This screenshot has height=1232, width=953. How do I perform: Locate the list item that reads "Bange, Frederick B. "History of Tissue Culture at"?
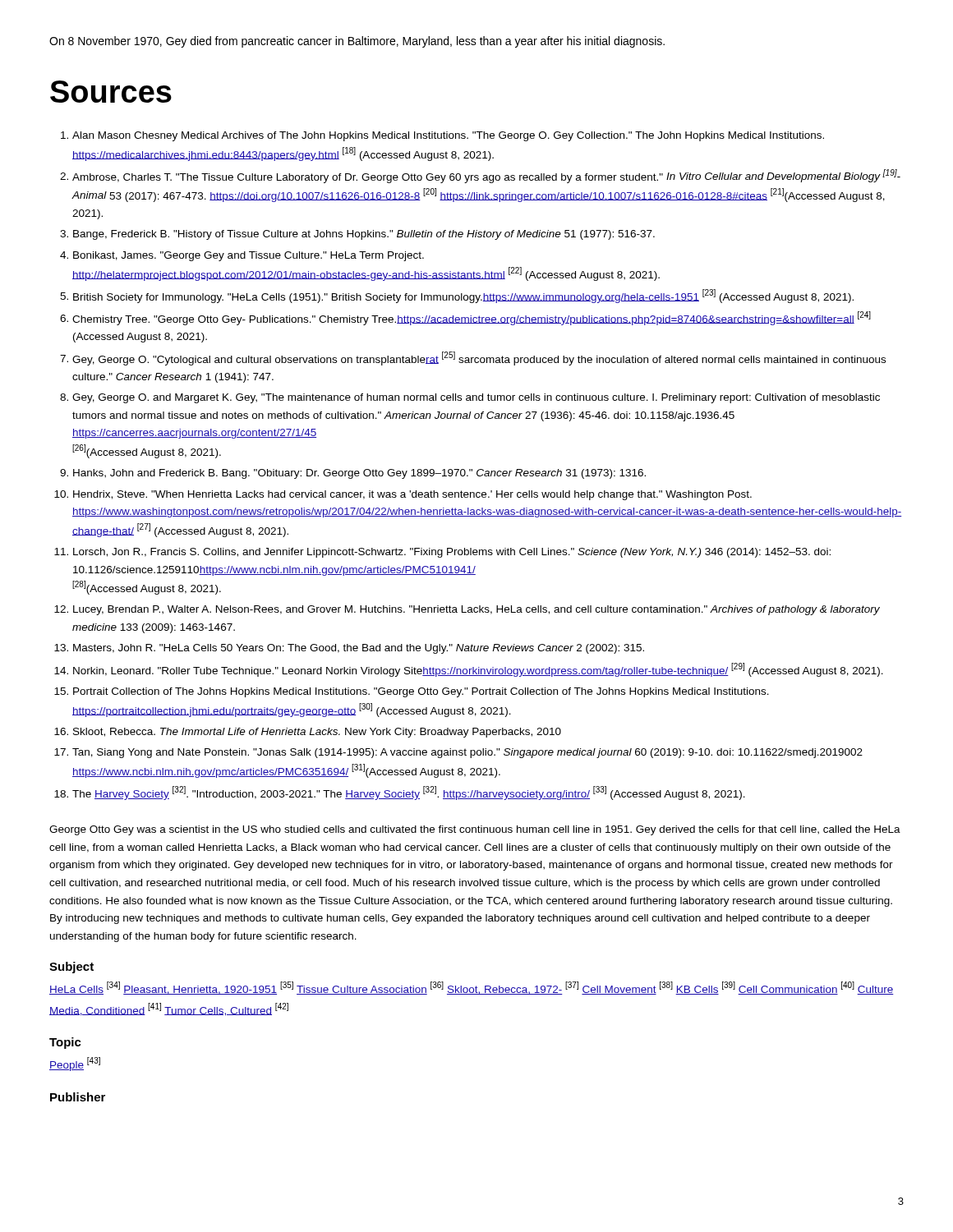(488, 234)
